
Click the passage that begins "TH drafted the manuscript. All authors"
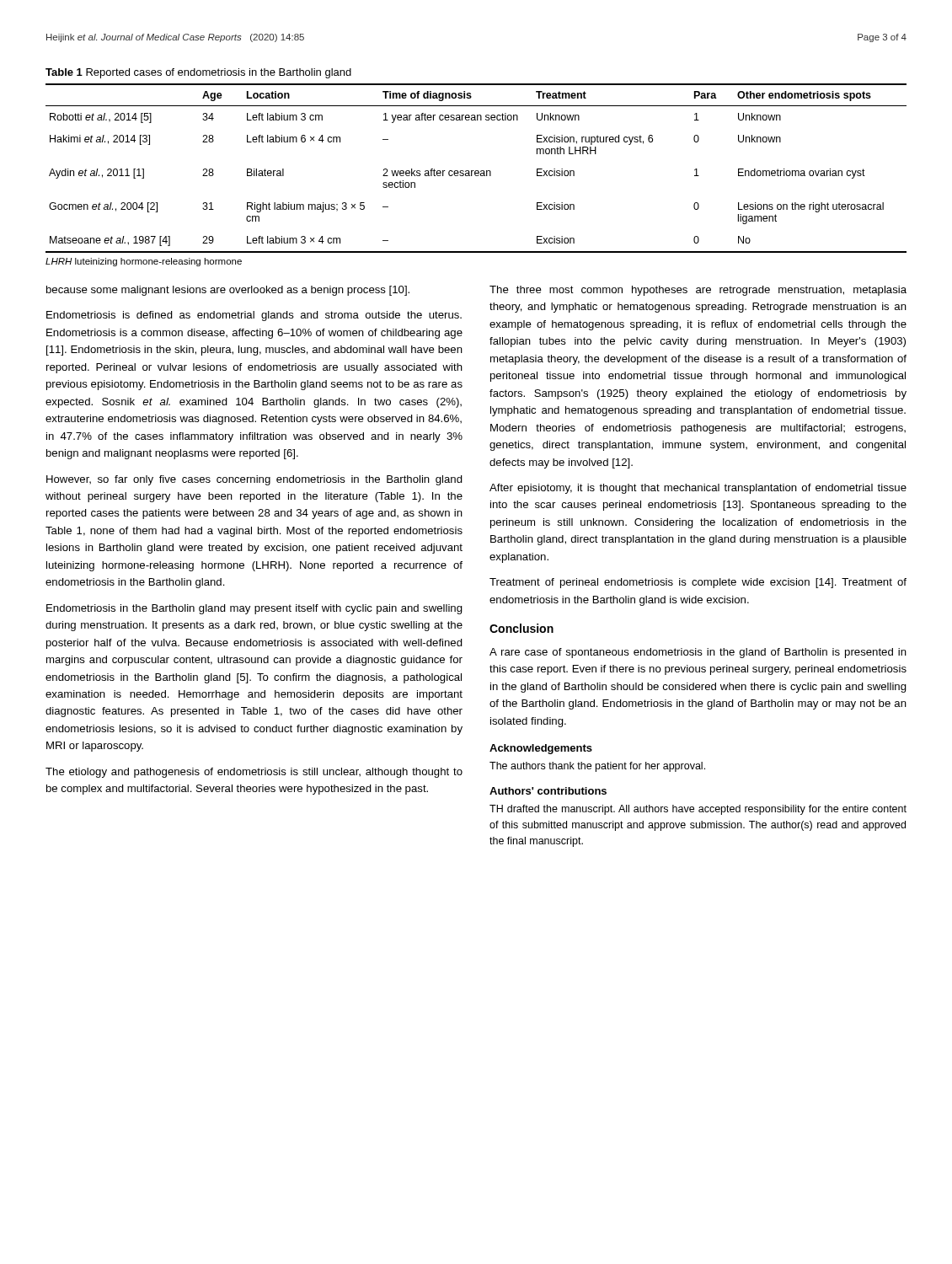point(698,825)
